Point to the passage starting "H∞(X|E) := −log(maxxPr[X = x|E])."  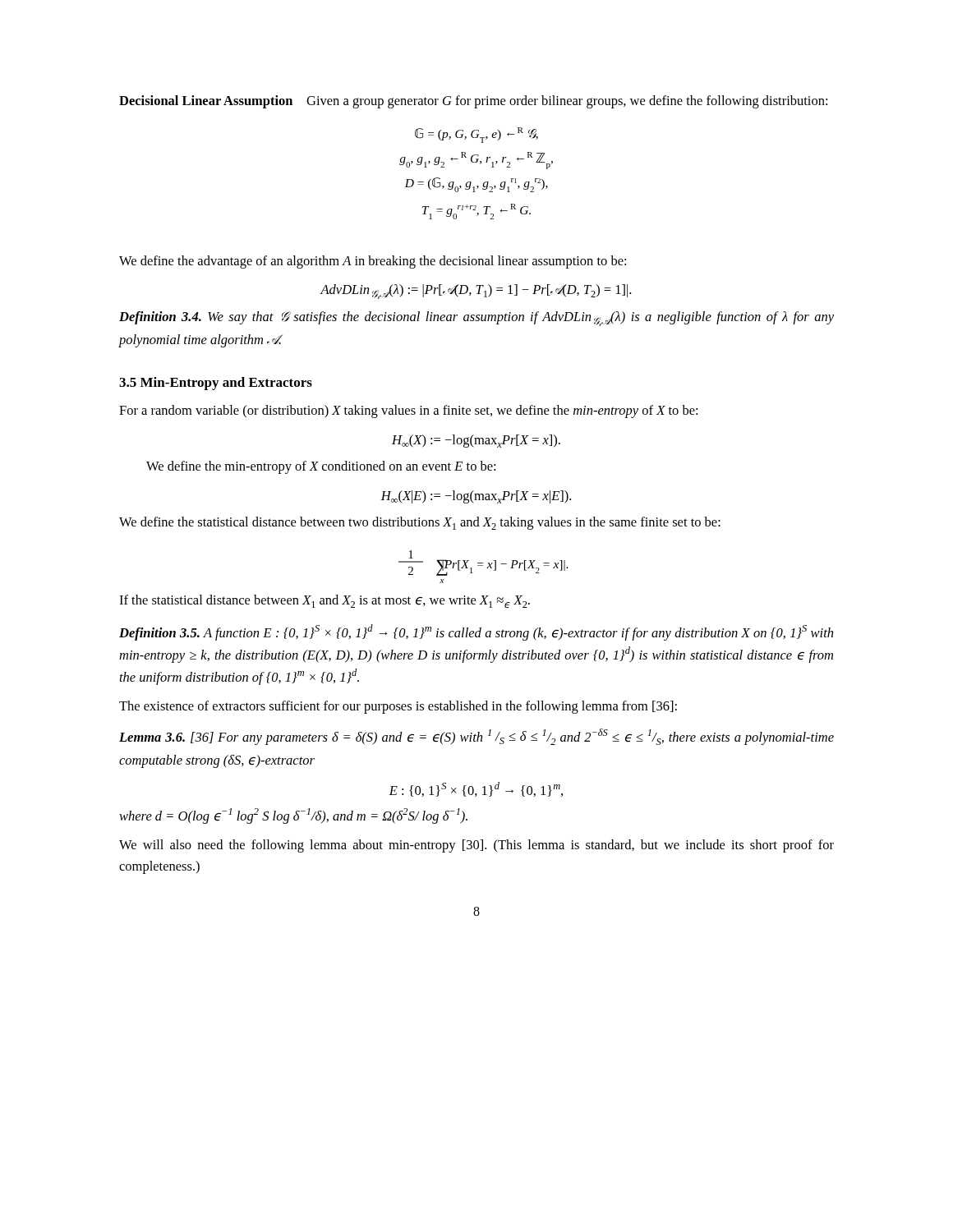tap(476, 497)
